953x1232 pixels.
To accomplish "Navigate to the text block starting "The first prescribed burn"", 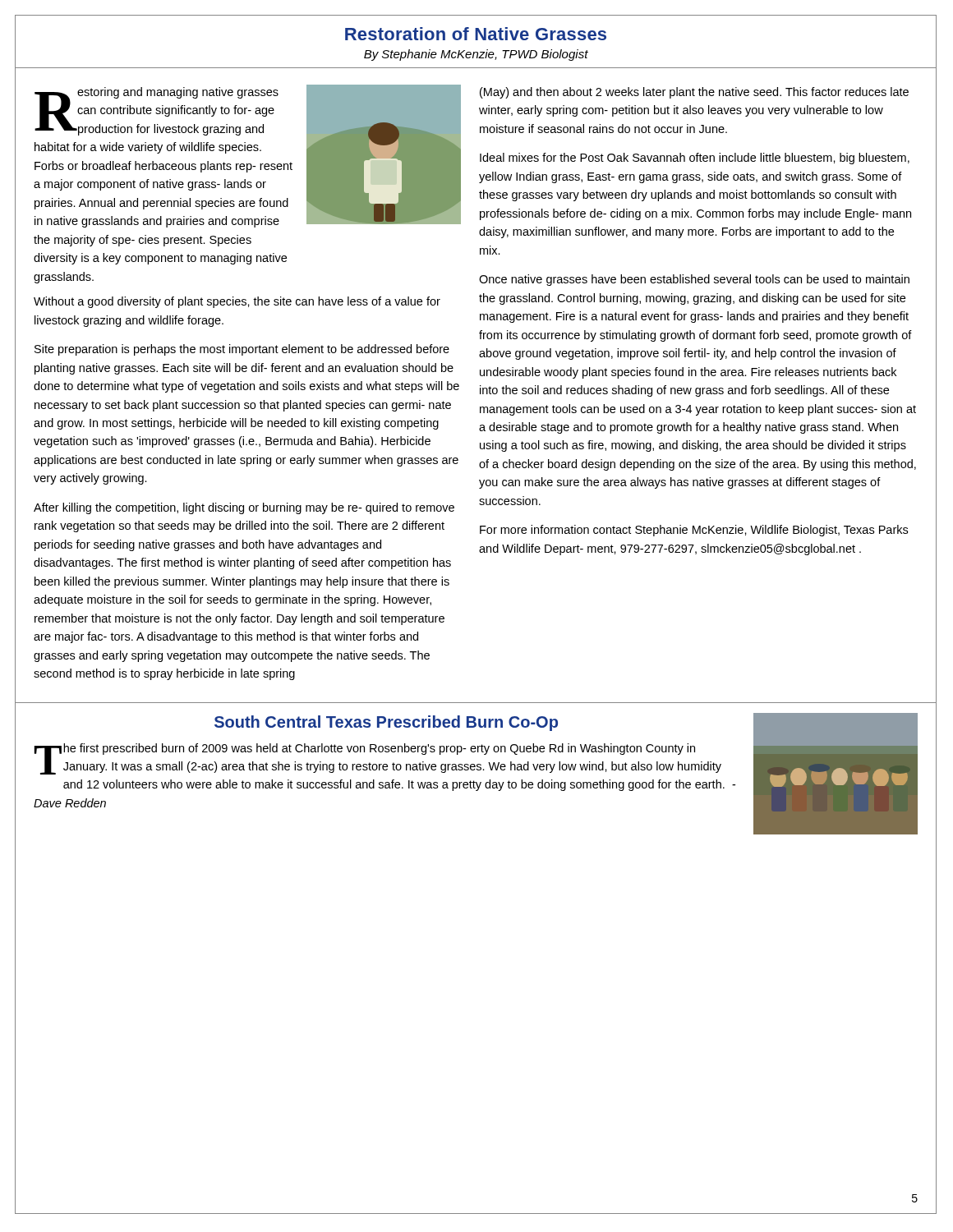I will (385, 774).
